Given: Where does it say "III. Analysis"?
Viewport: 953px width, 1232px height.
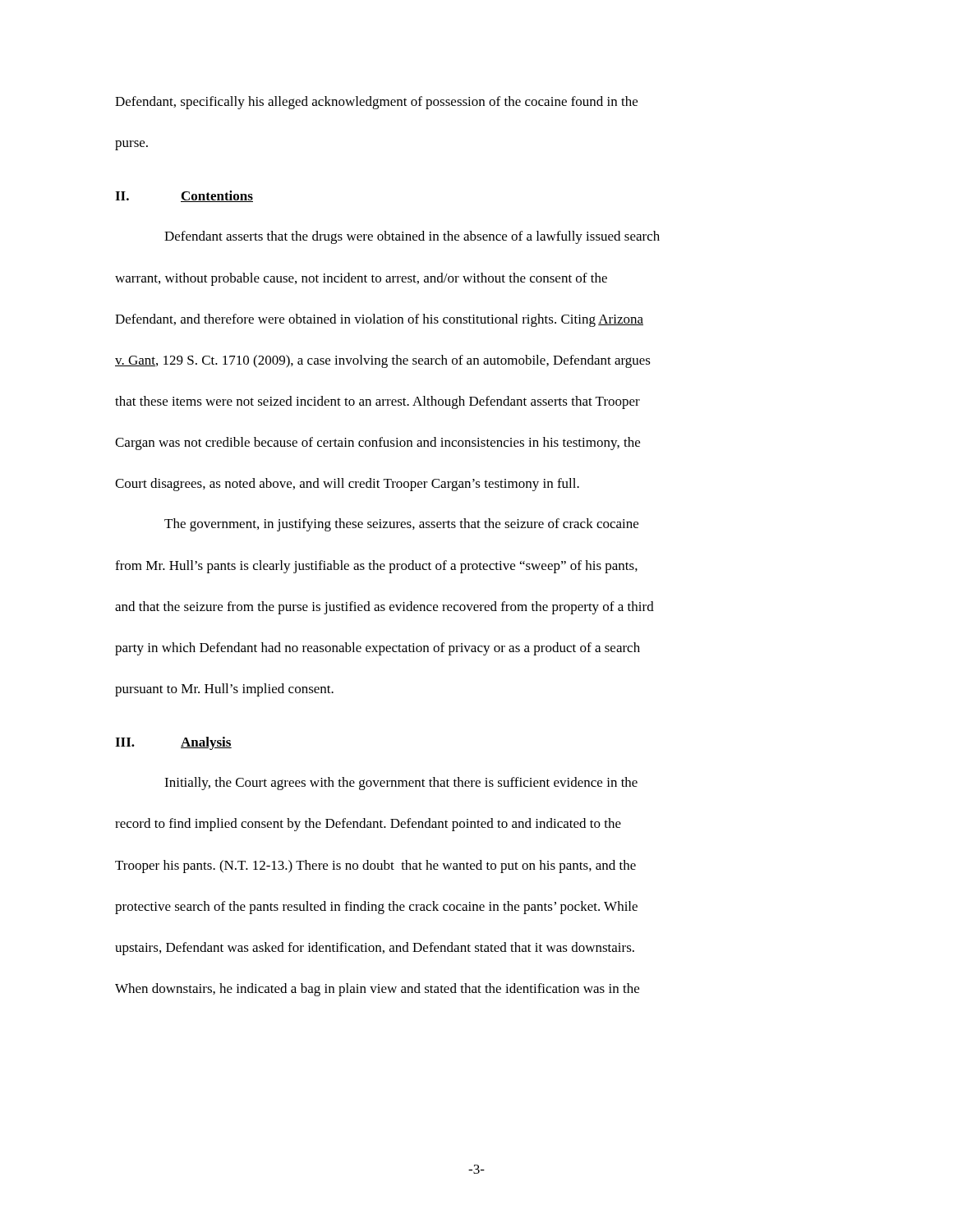Looking at the screenshot, I should [173, 742].
